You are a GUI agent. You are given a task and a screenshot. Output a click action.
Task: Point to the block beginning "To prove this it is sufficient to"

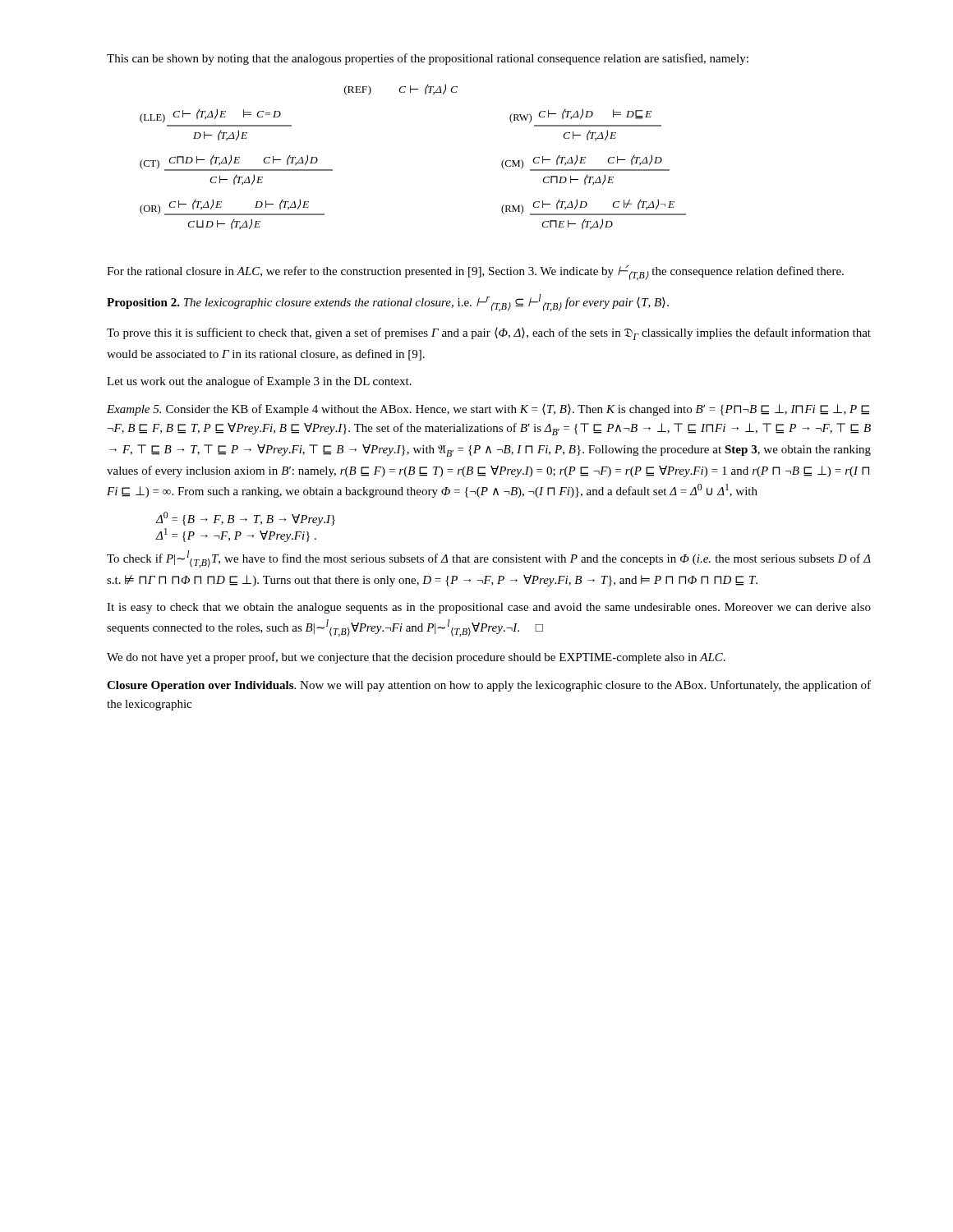click(489, 343)
